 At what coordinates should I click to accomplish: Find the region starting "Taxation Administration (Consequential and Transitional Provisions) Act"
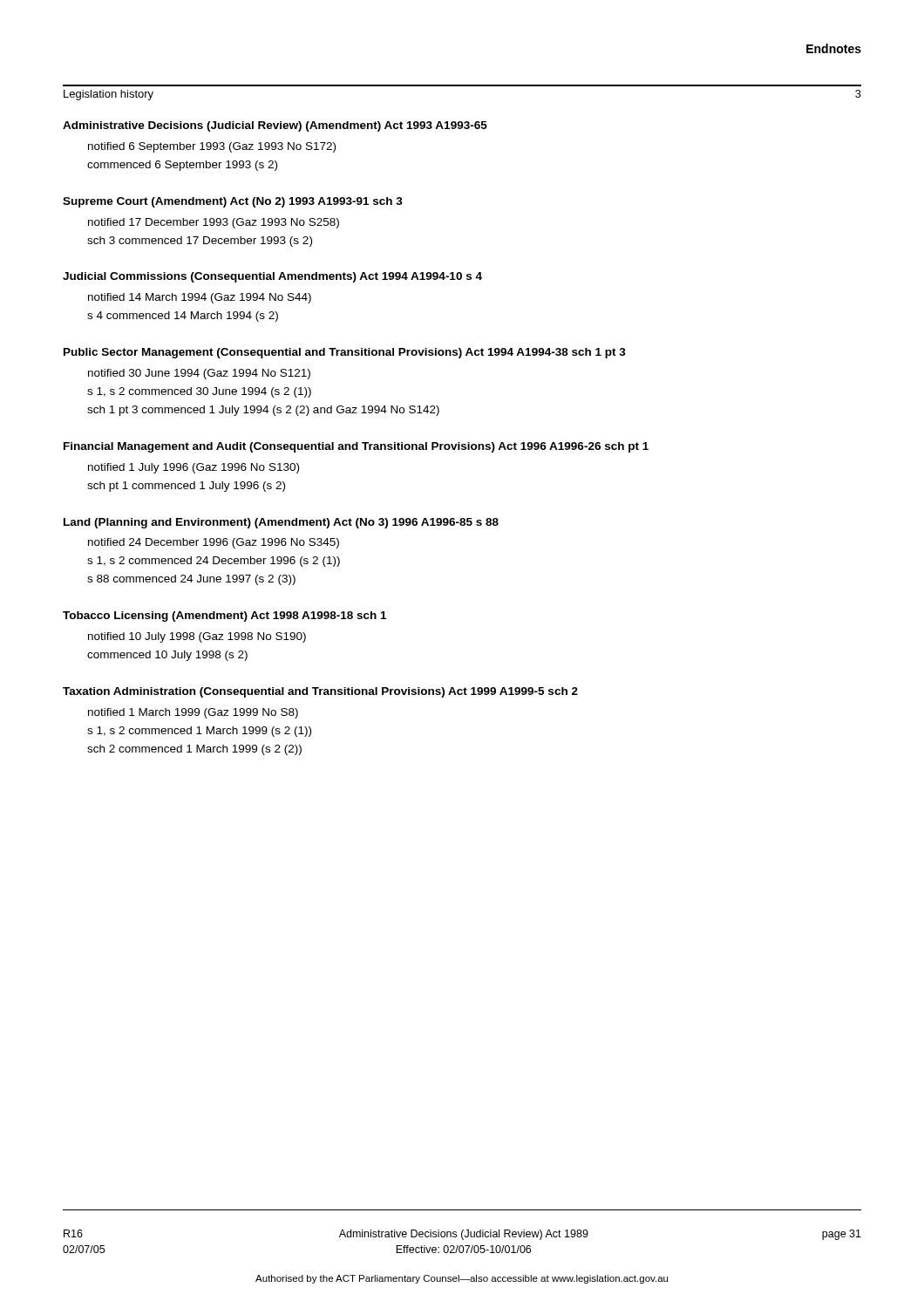[x=320, y=692]
